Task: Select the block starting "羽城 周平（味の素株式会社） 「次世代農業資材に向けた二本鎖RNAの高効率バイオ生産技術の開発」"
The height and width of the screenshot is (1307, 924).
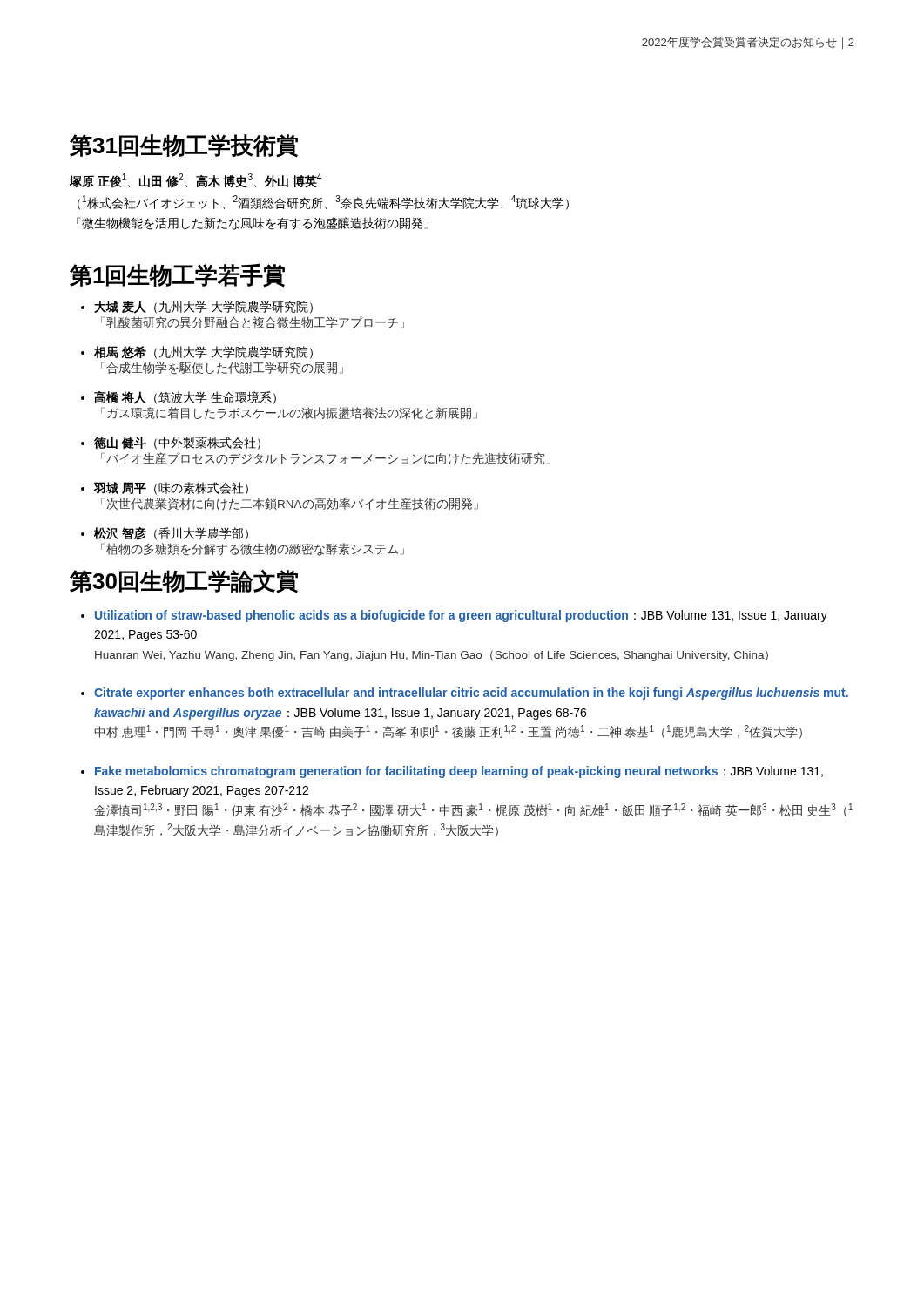Action: [x=289, y=496]
